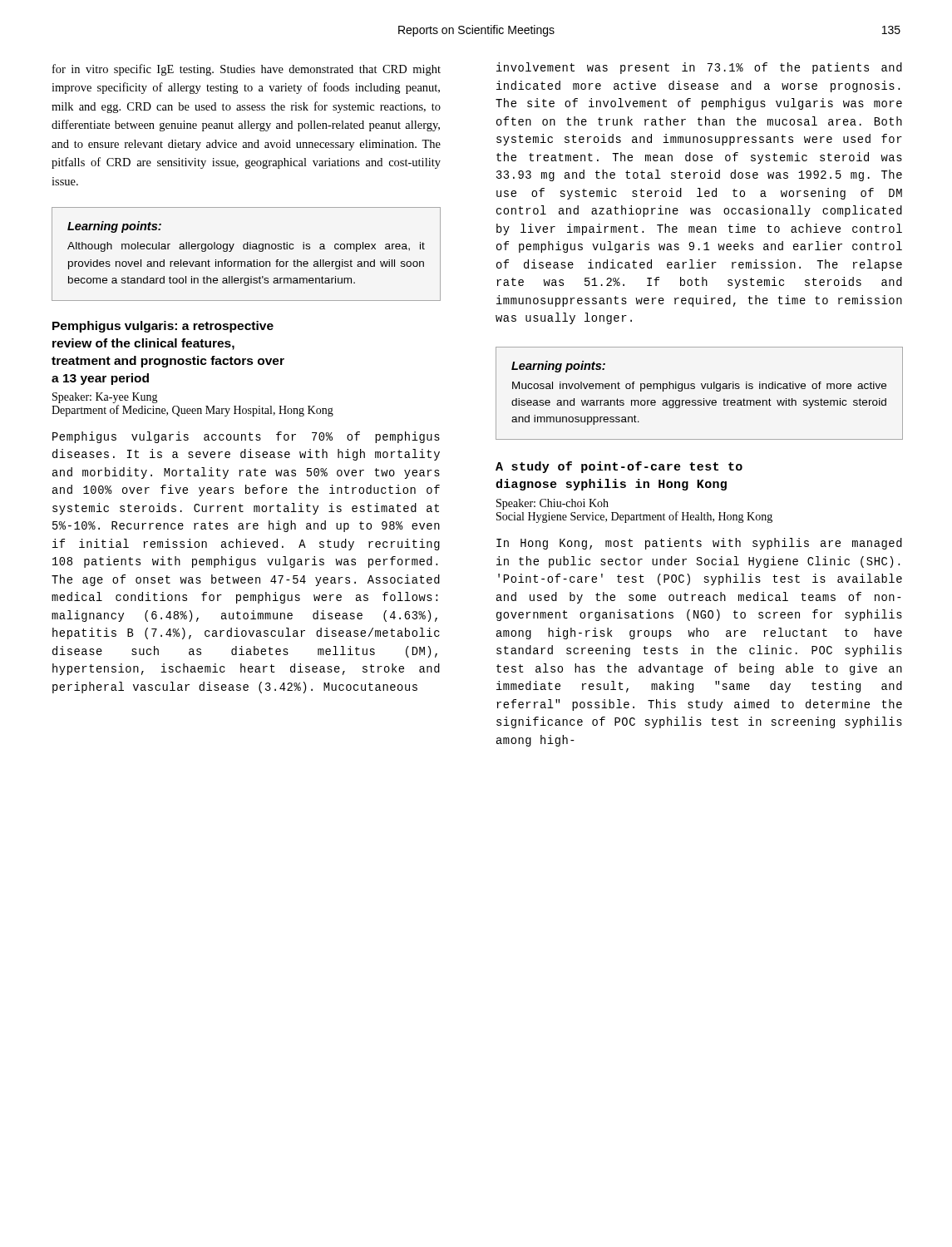Find the section header on this page that starts "Pemphigus vulgaris: a retrospectivereview of the clinical features,treatment"

(168, 352)
